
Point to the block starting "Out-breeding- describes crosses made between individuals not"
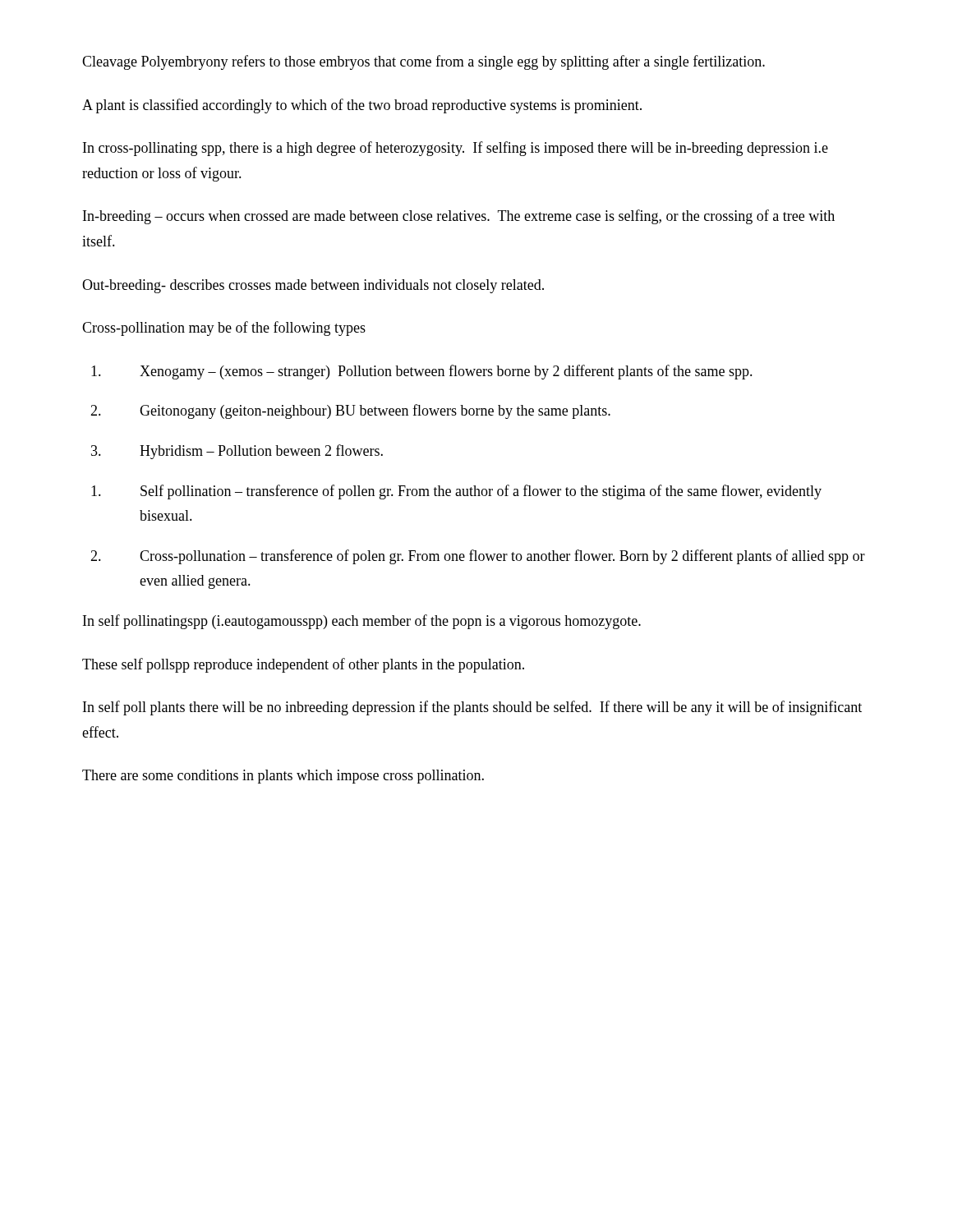314,285
